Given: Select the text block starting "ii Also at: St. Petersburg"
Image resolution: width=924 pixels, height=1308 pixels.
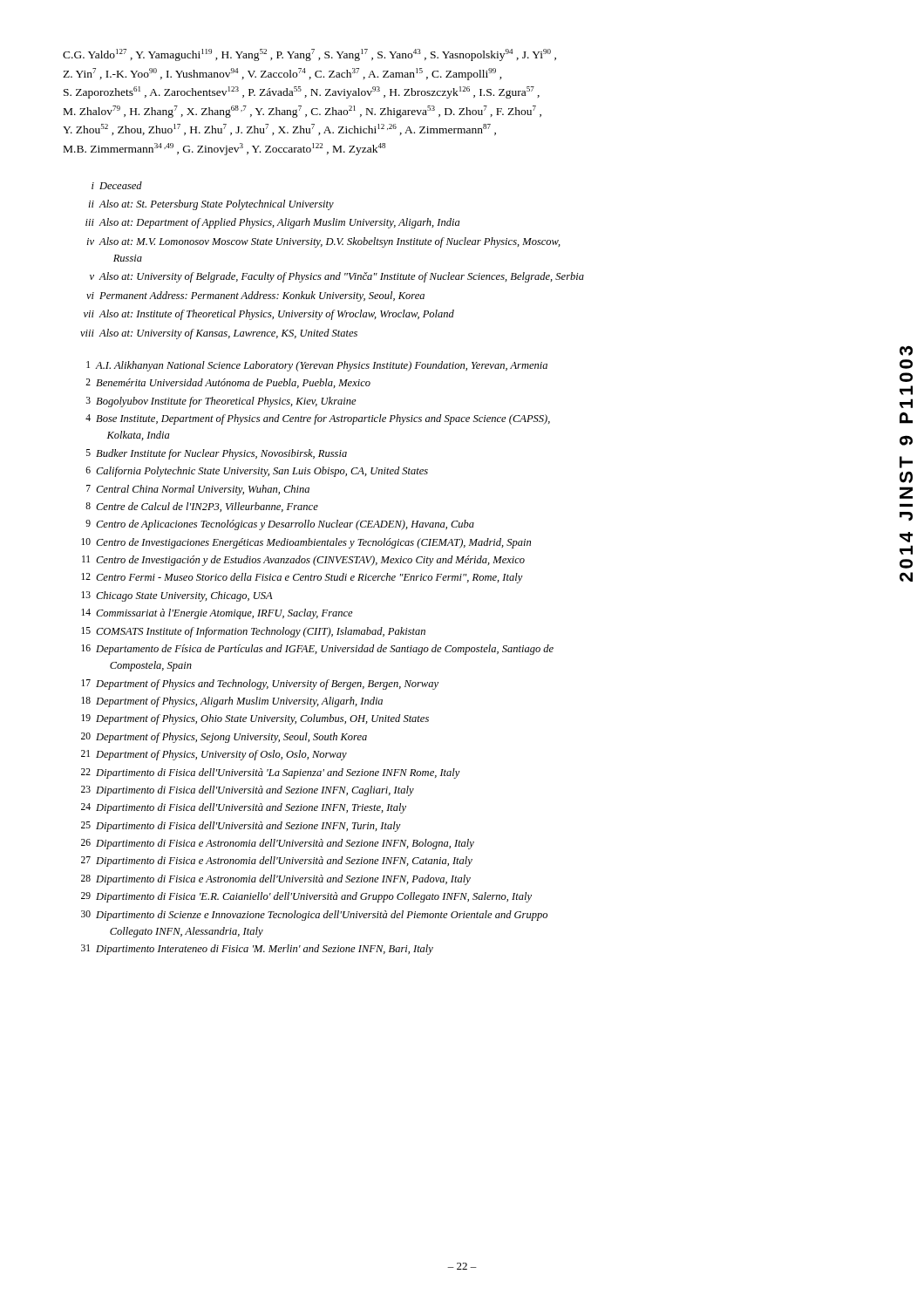Looking at the screenshot, I should click(198, 205).
